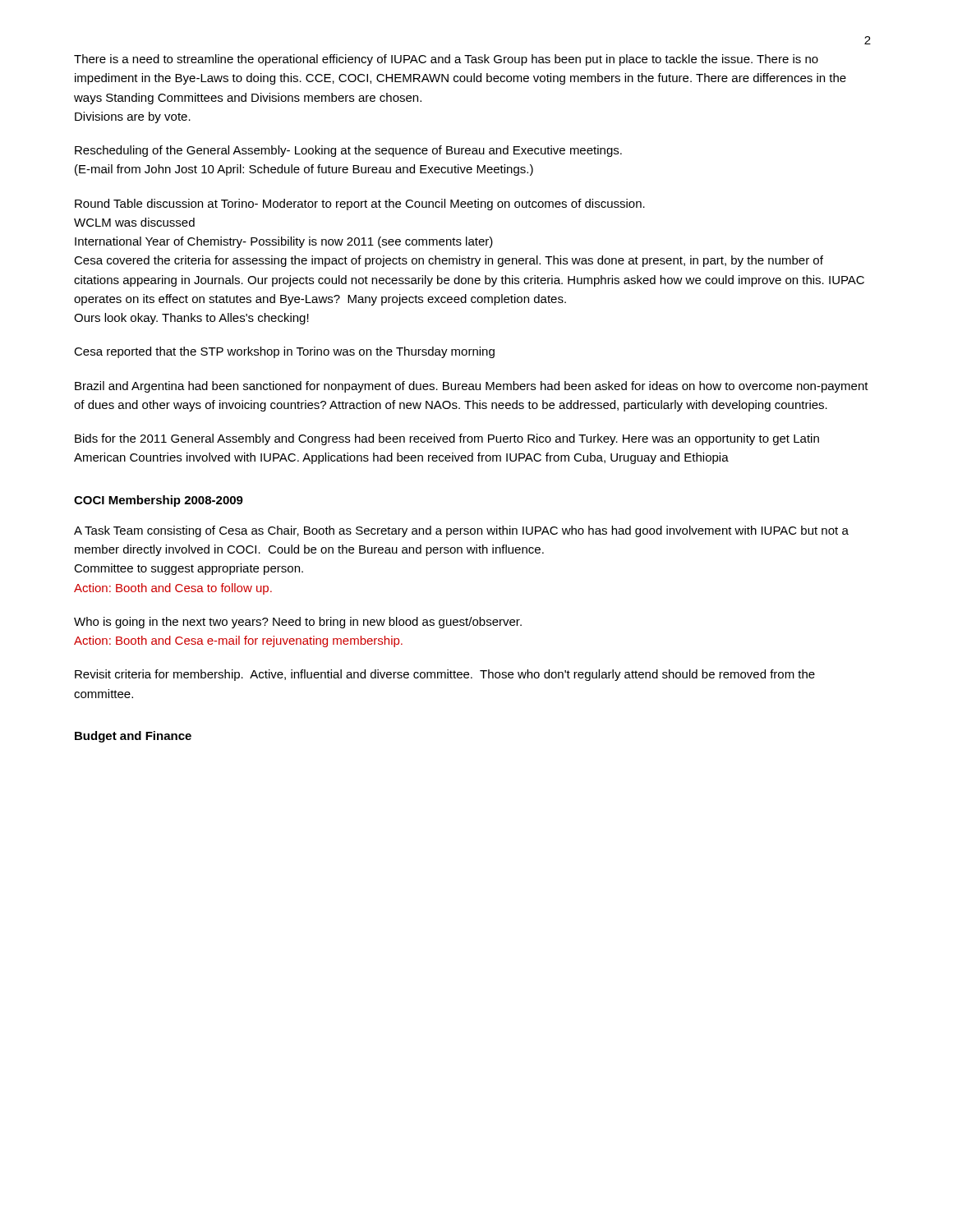Locate the text starting "Who is going"
953x1232 pixels.
pos(298,631)
